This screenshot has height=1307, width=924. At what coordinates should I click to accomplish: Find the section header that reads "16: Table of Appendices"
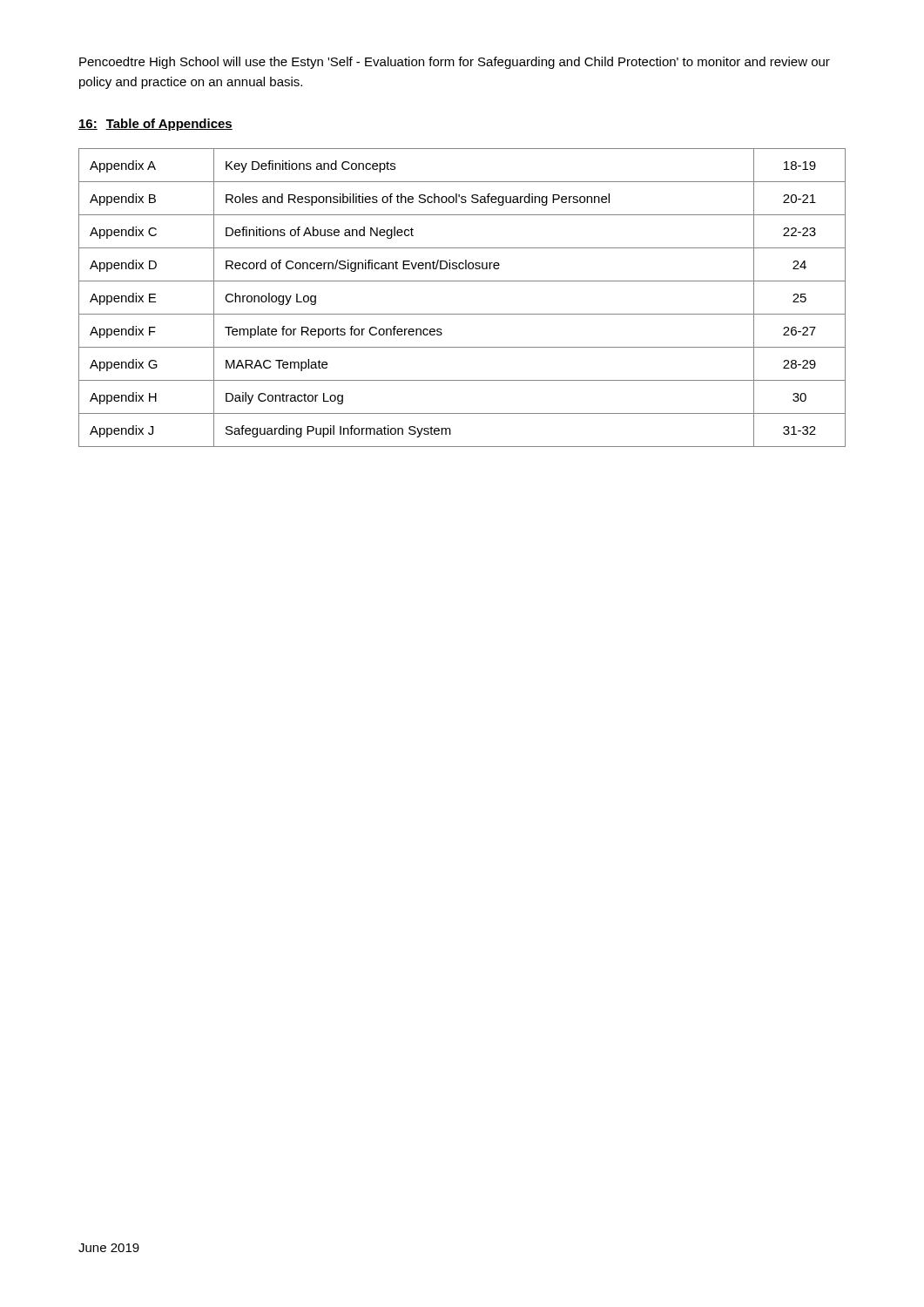pos(155,123)
